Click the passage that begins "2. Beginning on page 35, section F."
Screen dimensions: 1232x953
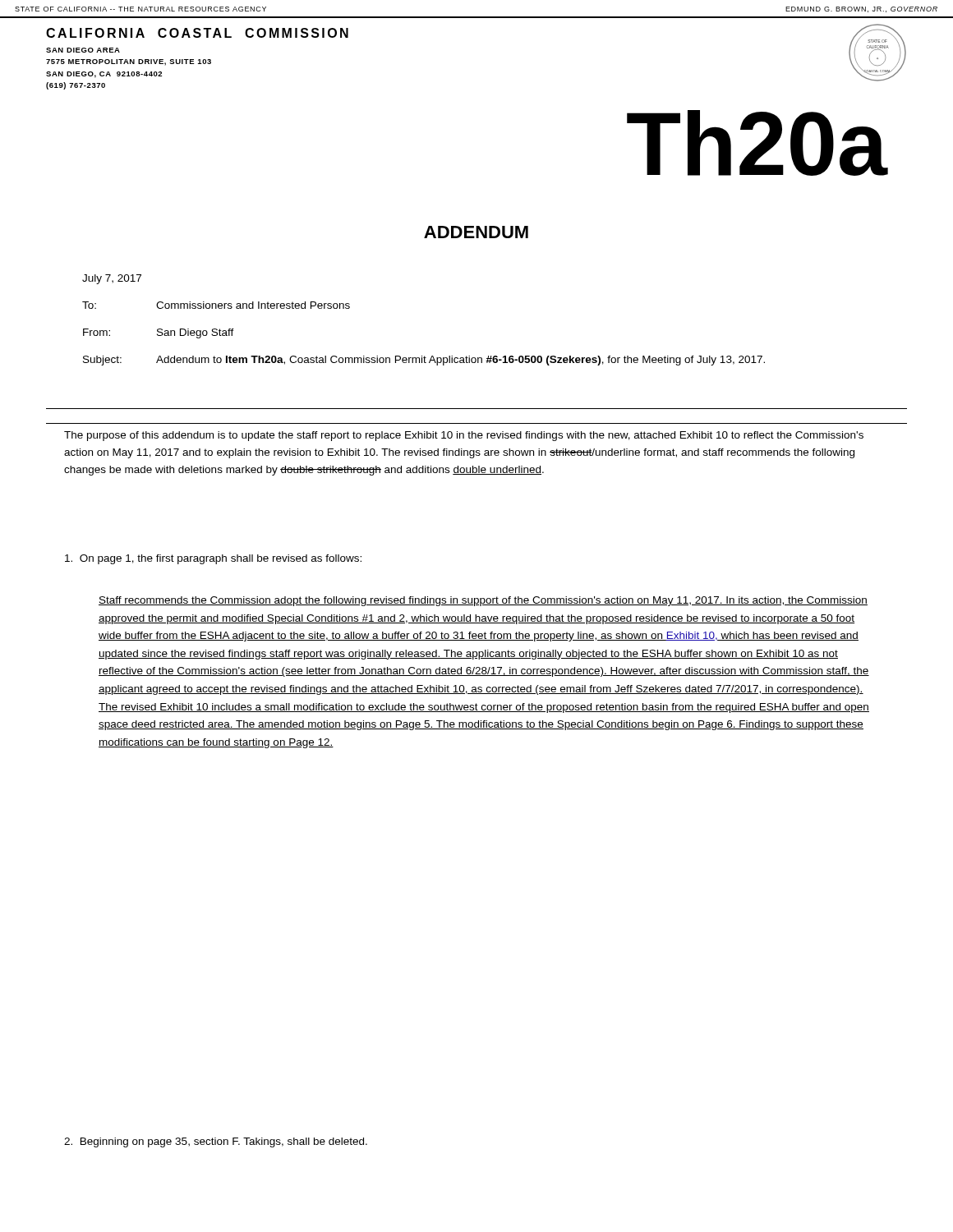(216, 1141)
